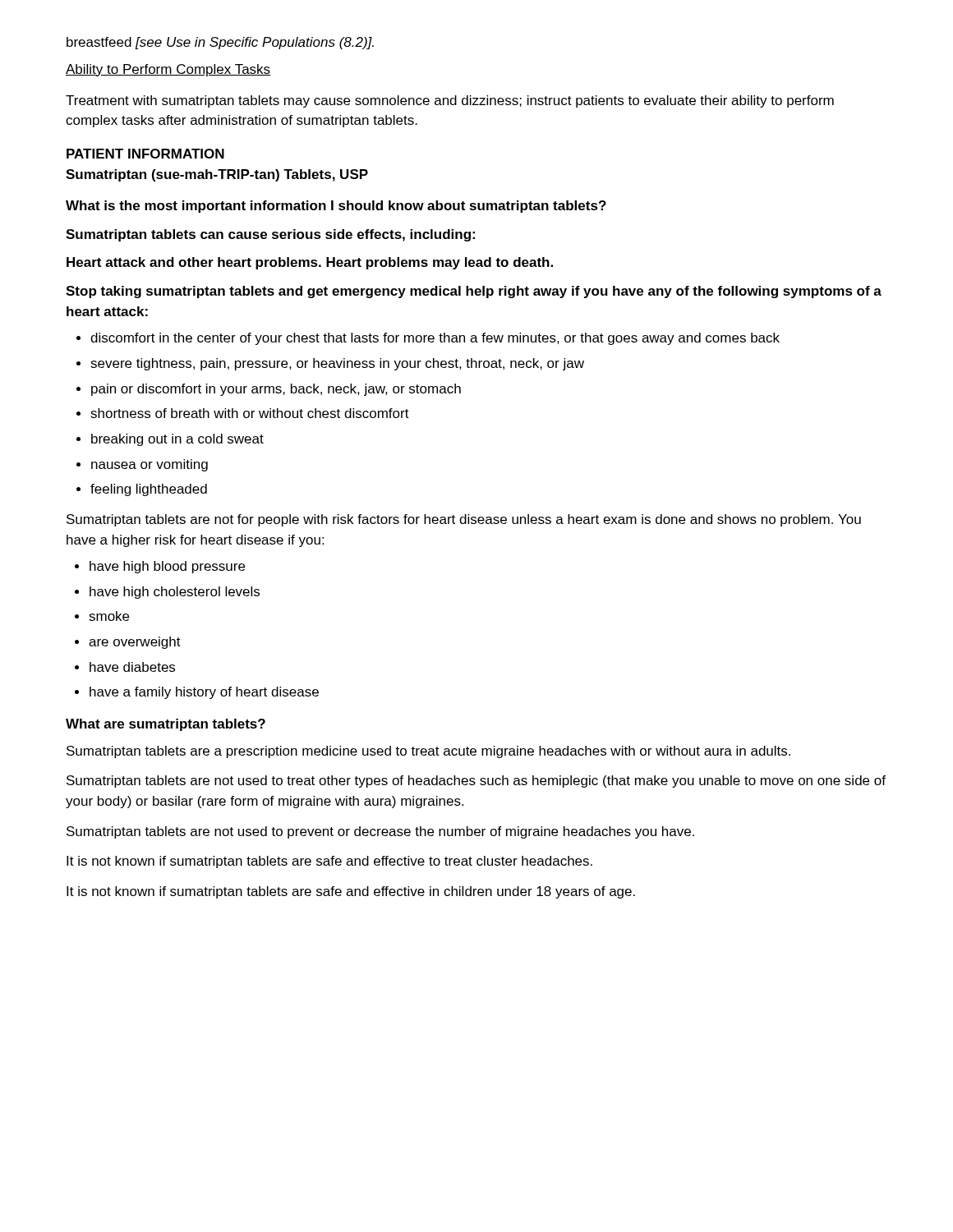The width and height of the screenshot is (953, 1232).
Task: Locate the passage starting "nausea or vomiting"
Action: [x=142, y=465]
